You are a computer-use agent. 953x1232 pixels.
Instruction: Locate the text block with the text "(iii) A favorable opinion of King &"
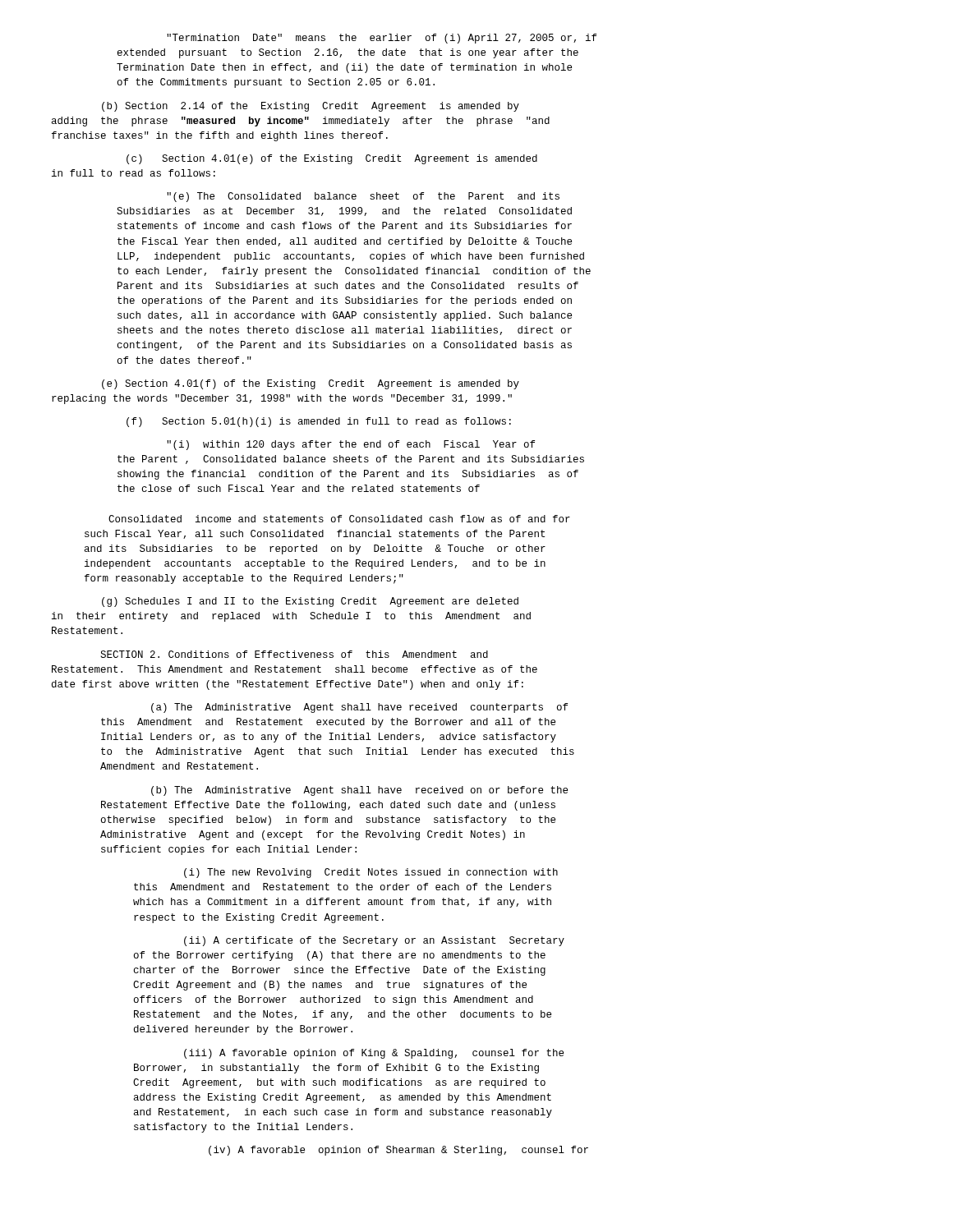518,1091
